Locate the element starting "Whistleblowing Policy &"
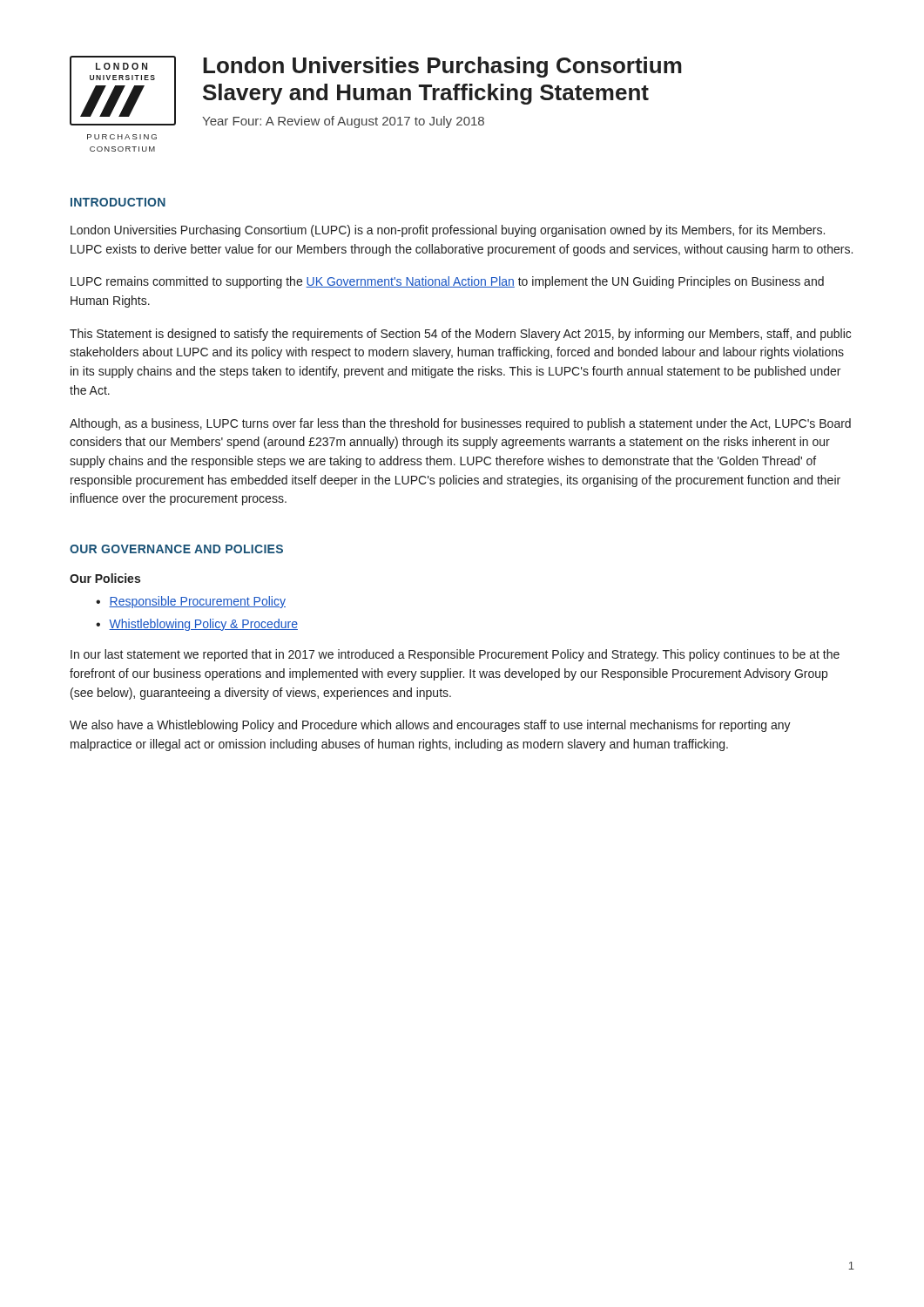Viewport: 924px width, 1307px height. point(204,624)
